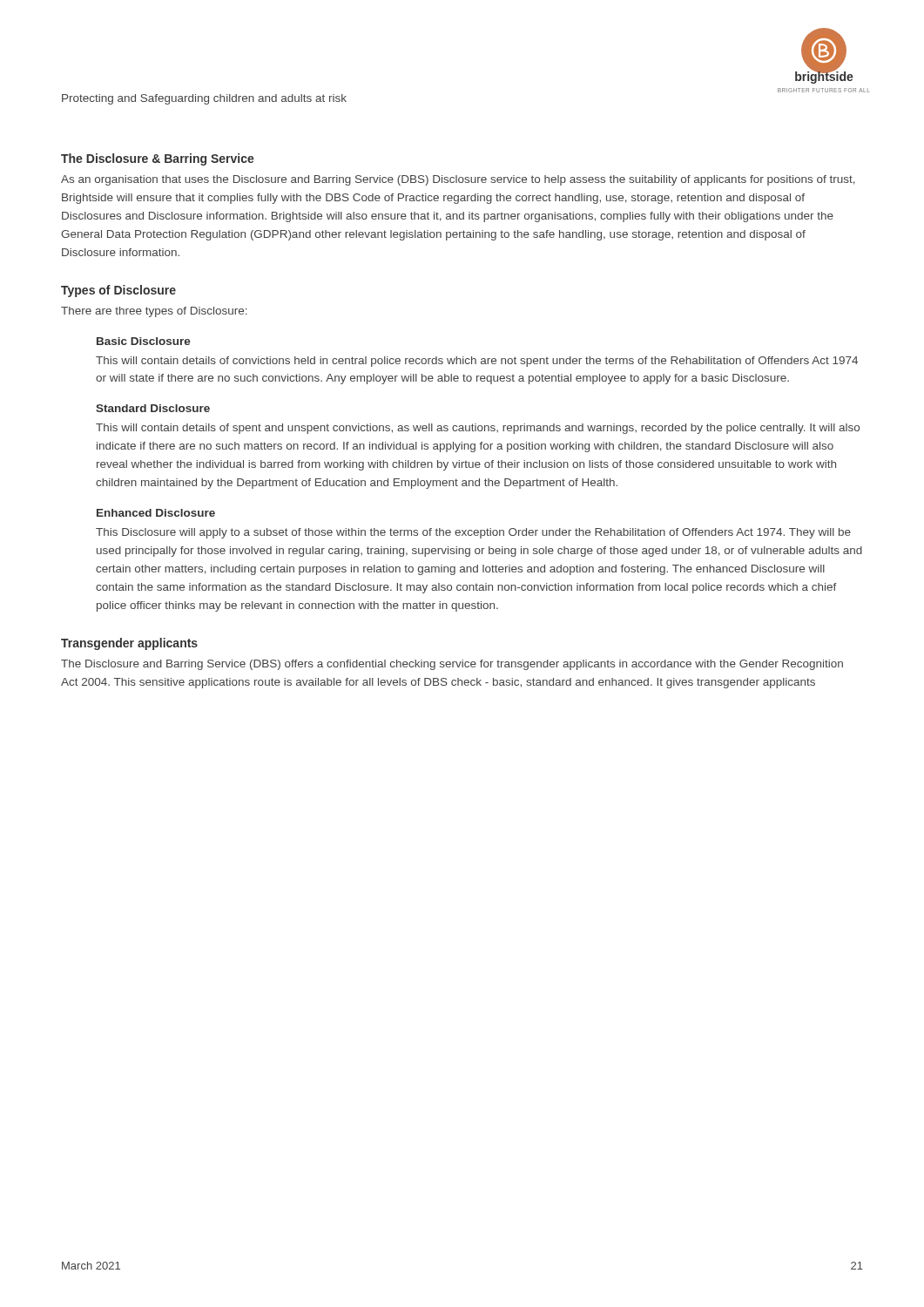Find the text block that reads "There are three types"

point(154,310)
